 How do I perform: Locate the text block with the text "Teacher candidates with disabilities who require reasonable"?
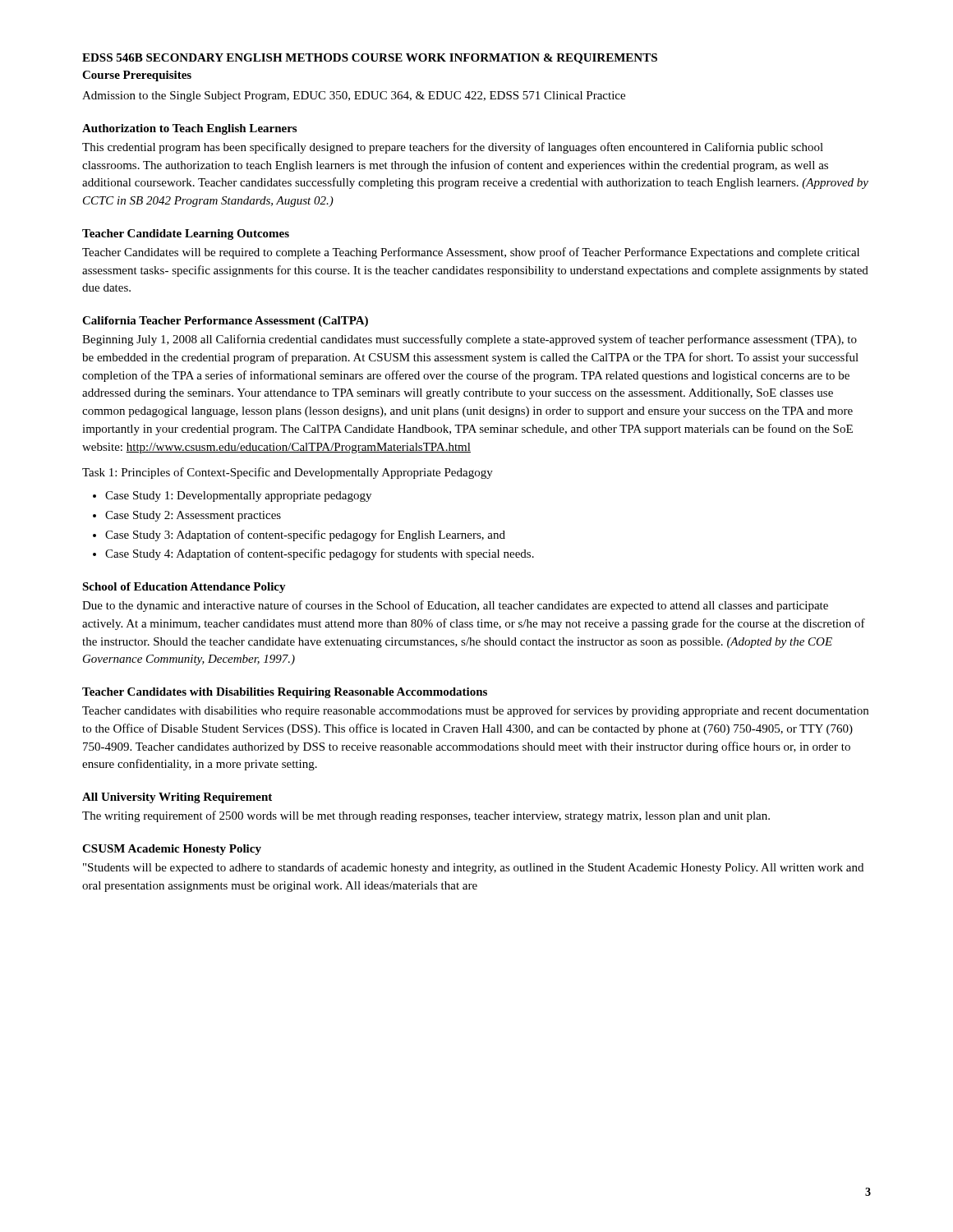pyautogui.click(x=476, y=737)
